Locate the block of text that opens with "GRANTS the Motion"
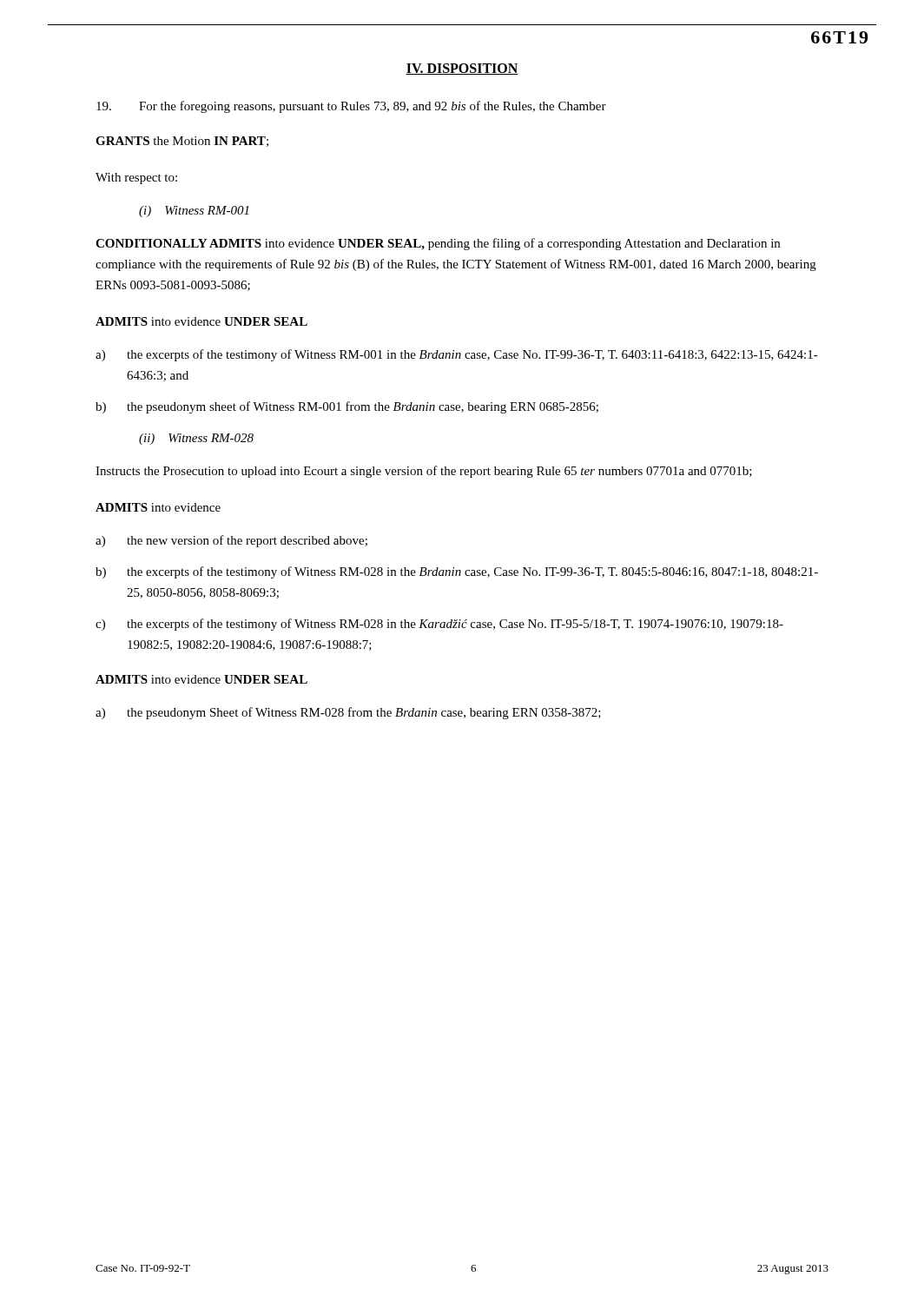Screen dimensions: 1303x924 tap(182, 141)
